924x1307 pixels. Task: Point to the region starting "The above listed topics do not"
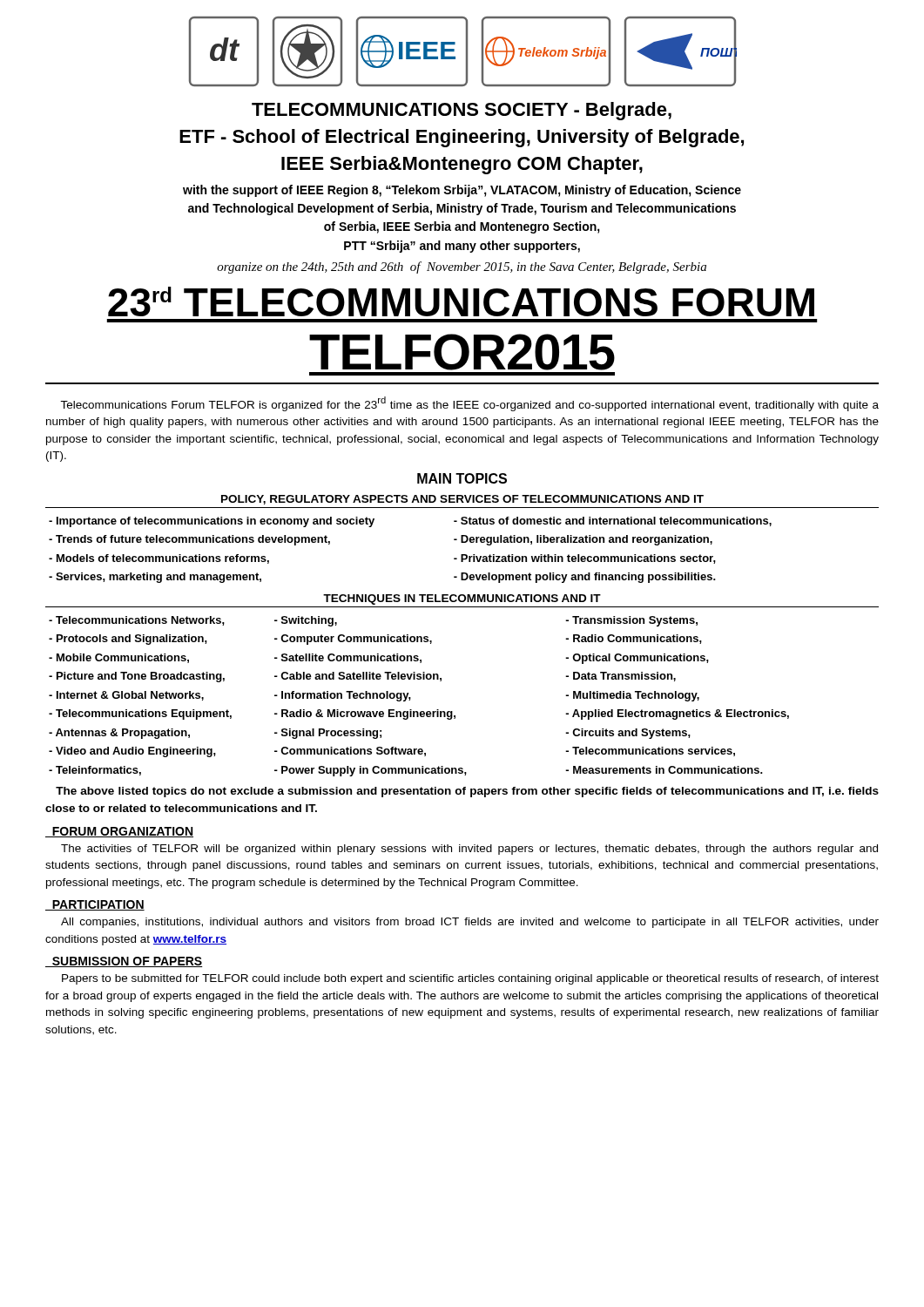point(462,800)
